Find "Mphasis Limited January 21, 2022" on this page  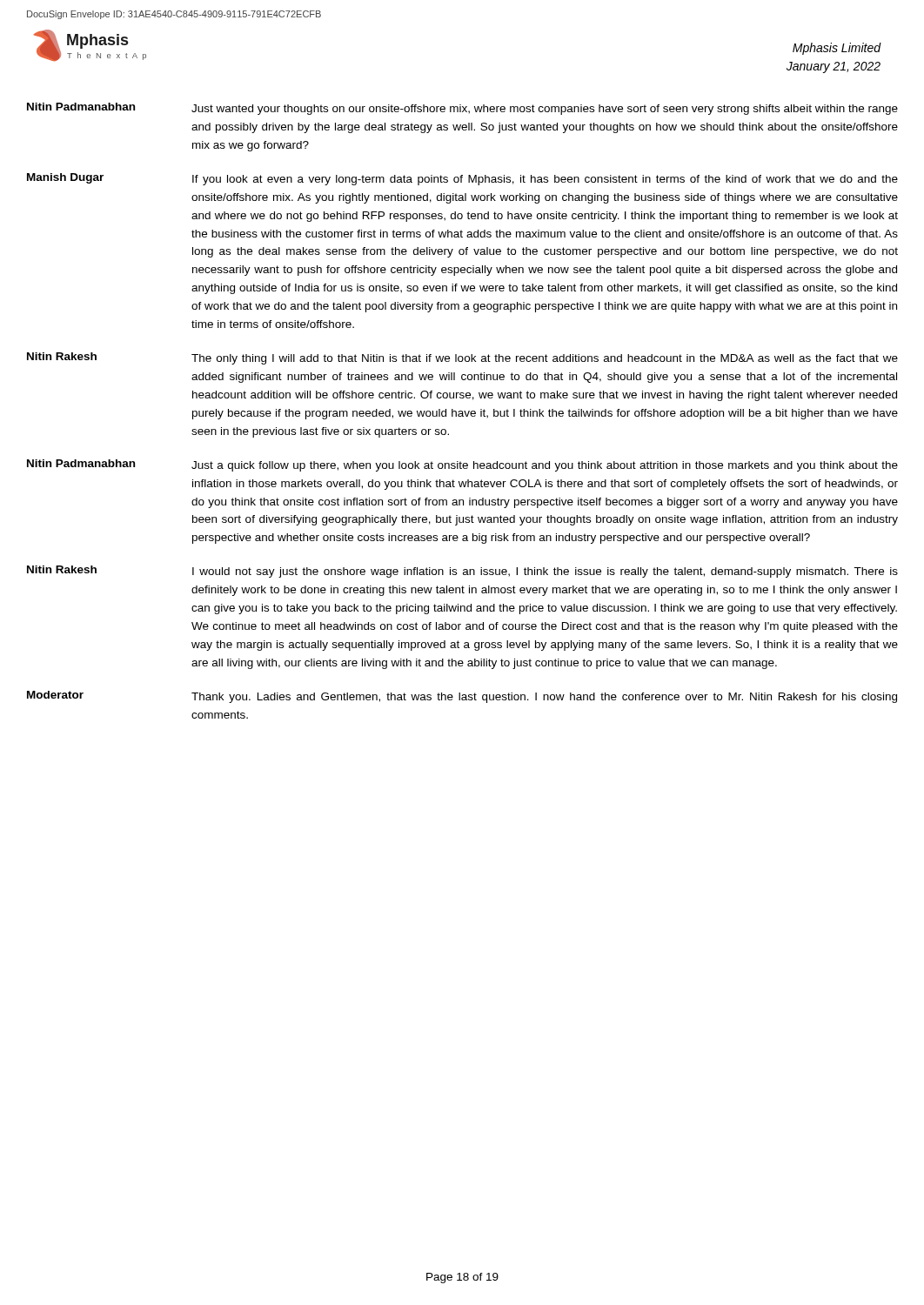tap(833, 57)
